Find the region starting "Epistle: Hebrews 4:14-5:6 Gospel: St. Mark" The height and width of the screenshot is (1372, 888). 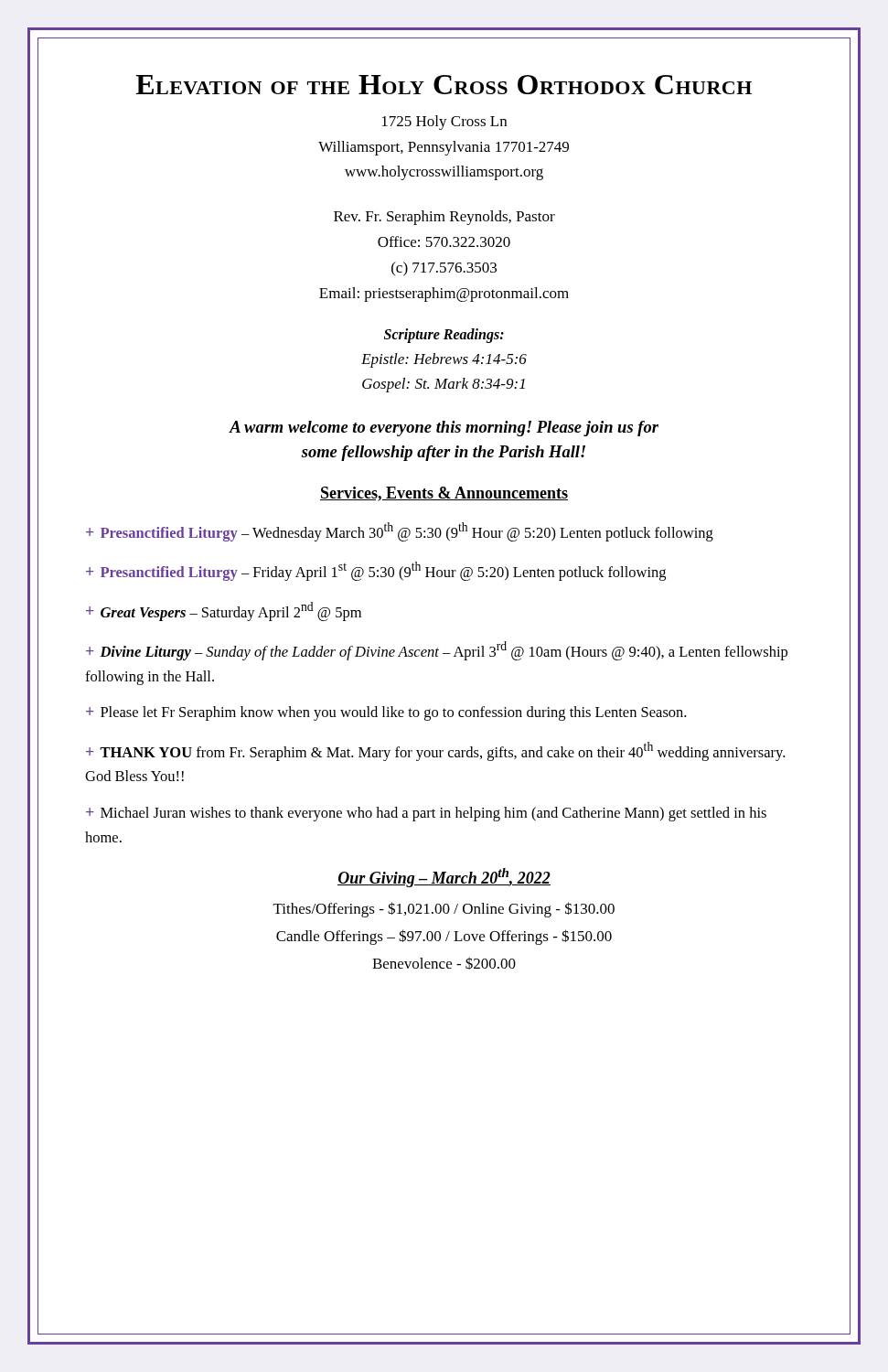(x=444, y=372)
